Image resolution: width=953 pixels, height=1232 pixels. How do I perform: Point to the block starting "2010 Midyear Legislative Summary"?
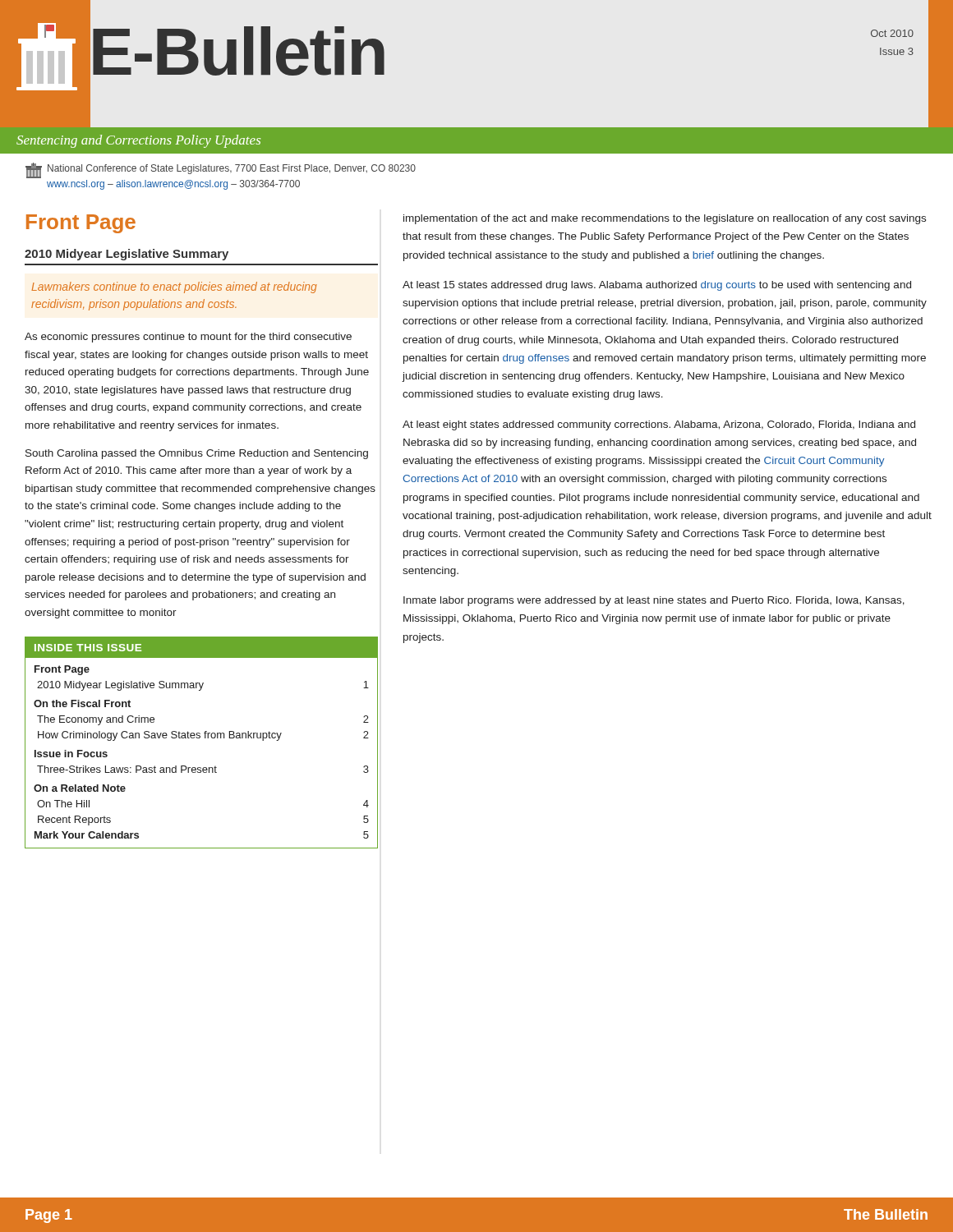click(x=127, y=253)
